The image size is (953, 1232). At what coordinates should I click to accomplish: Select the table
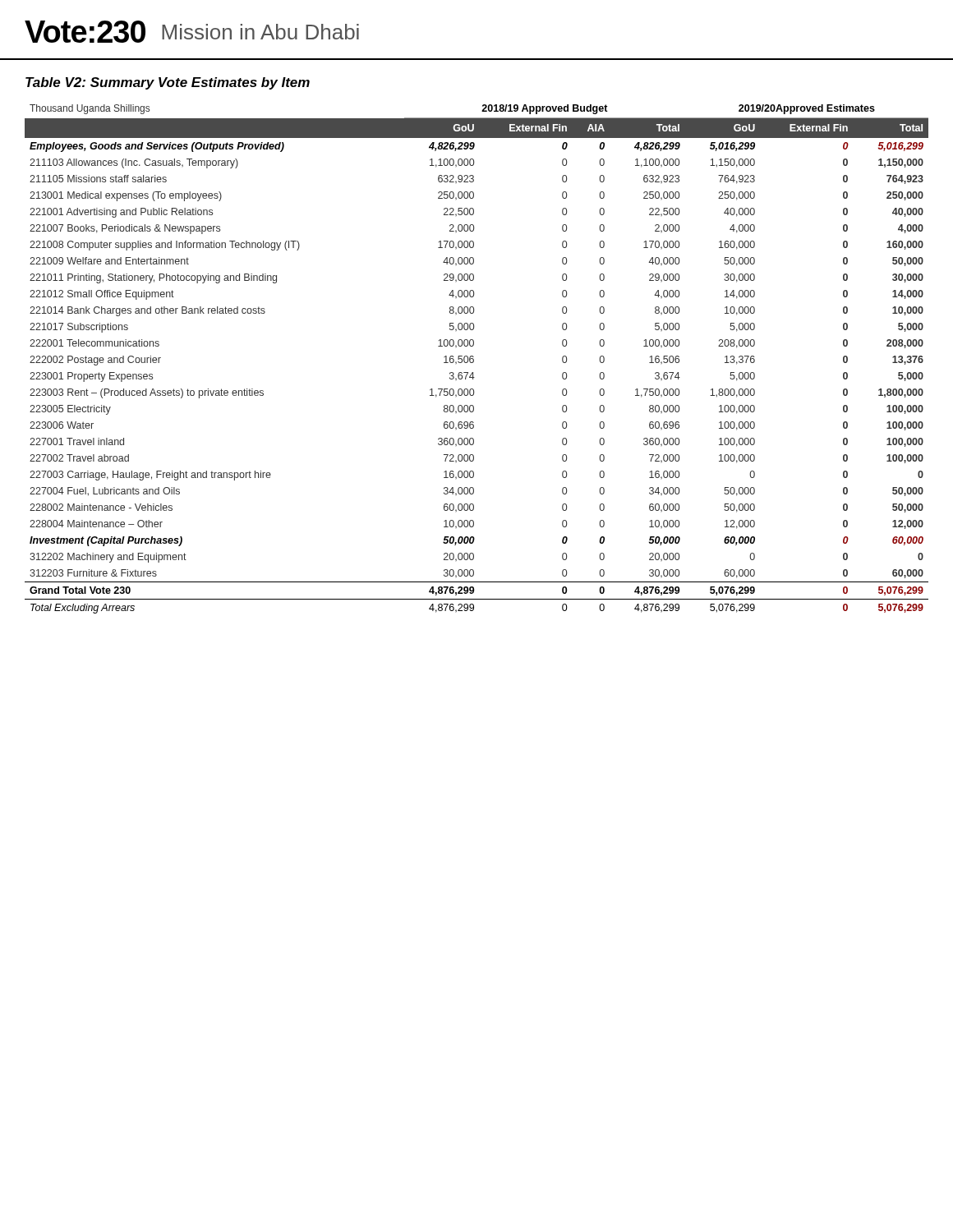coord(476,358)
